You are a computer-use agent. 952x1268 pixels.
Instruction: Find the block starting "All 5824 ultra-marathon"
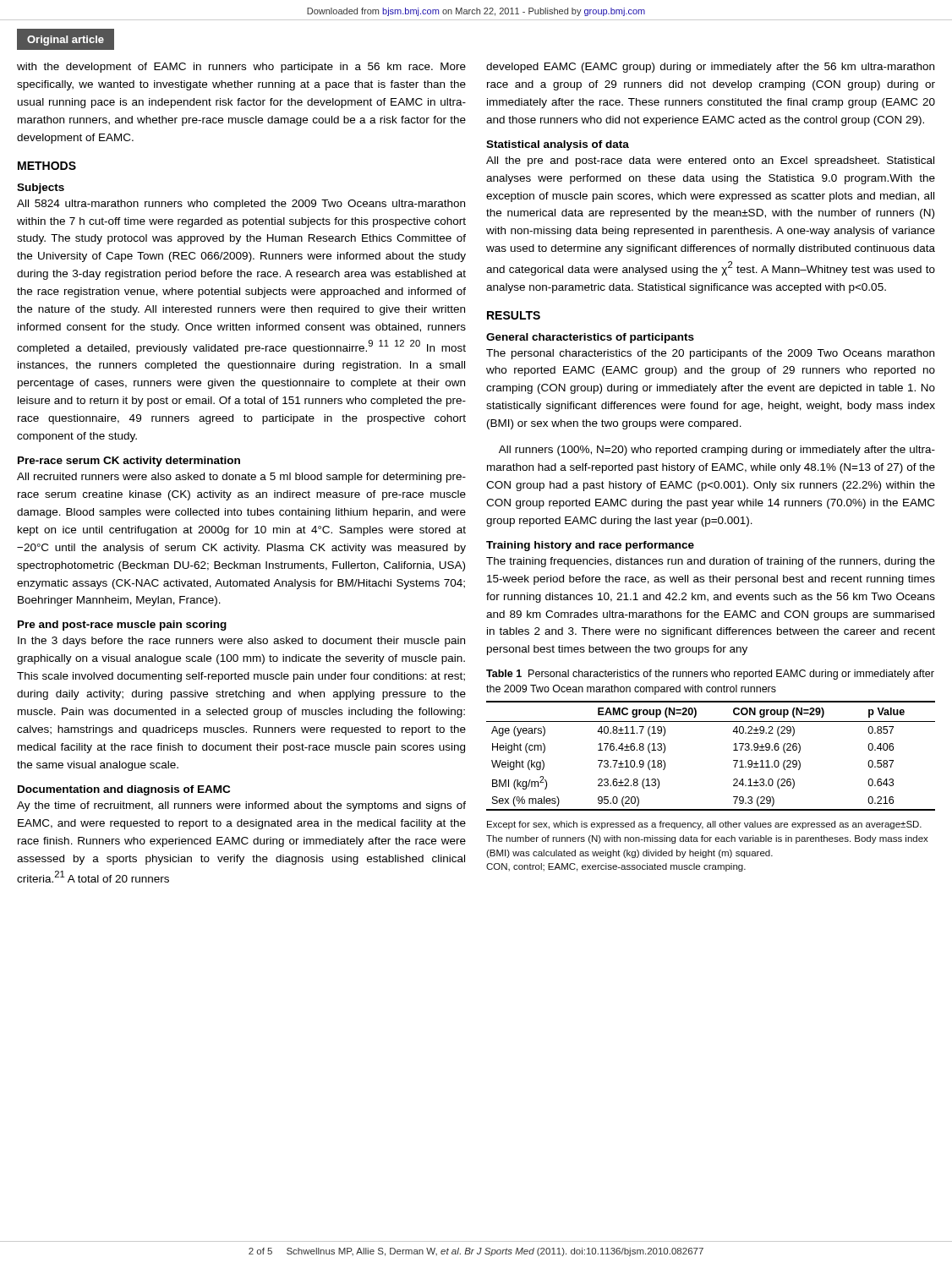click(x=241, y=319)
